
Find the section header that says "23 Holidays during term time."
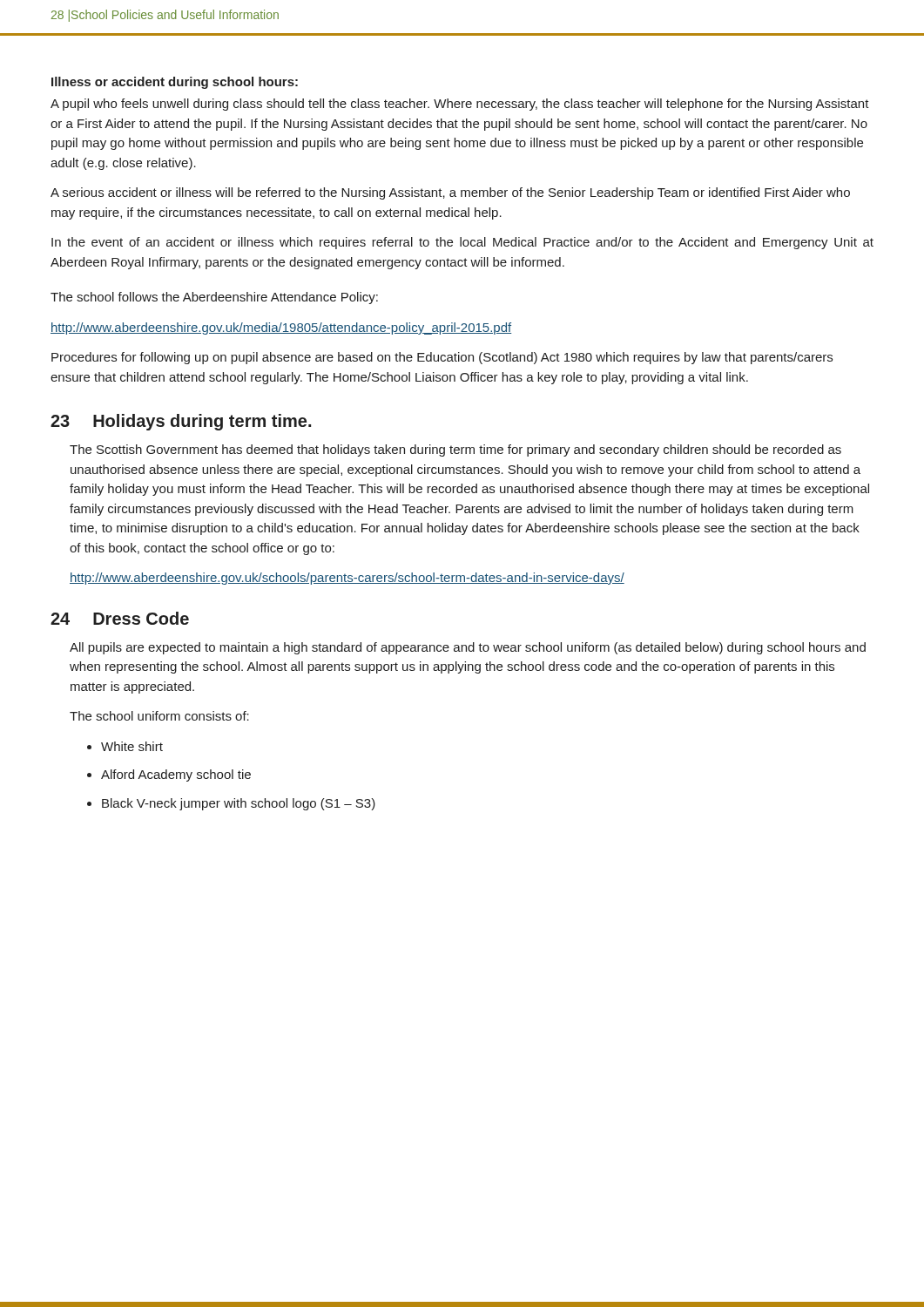point(181,421)
